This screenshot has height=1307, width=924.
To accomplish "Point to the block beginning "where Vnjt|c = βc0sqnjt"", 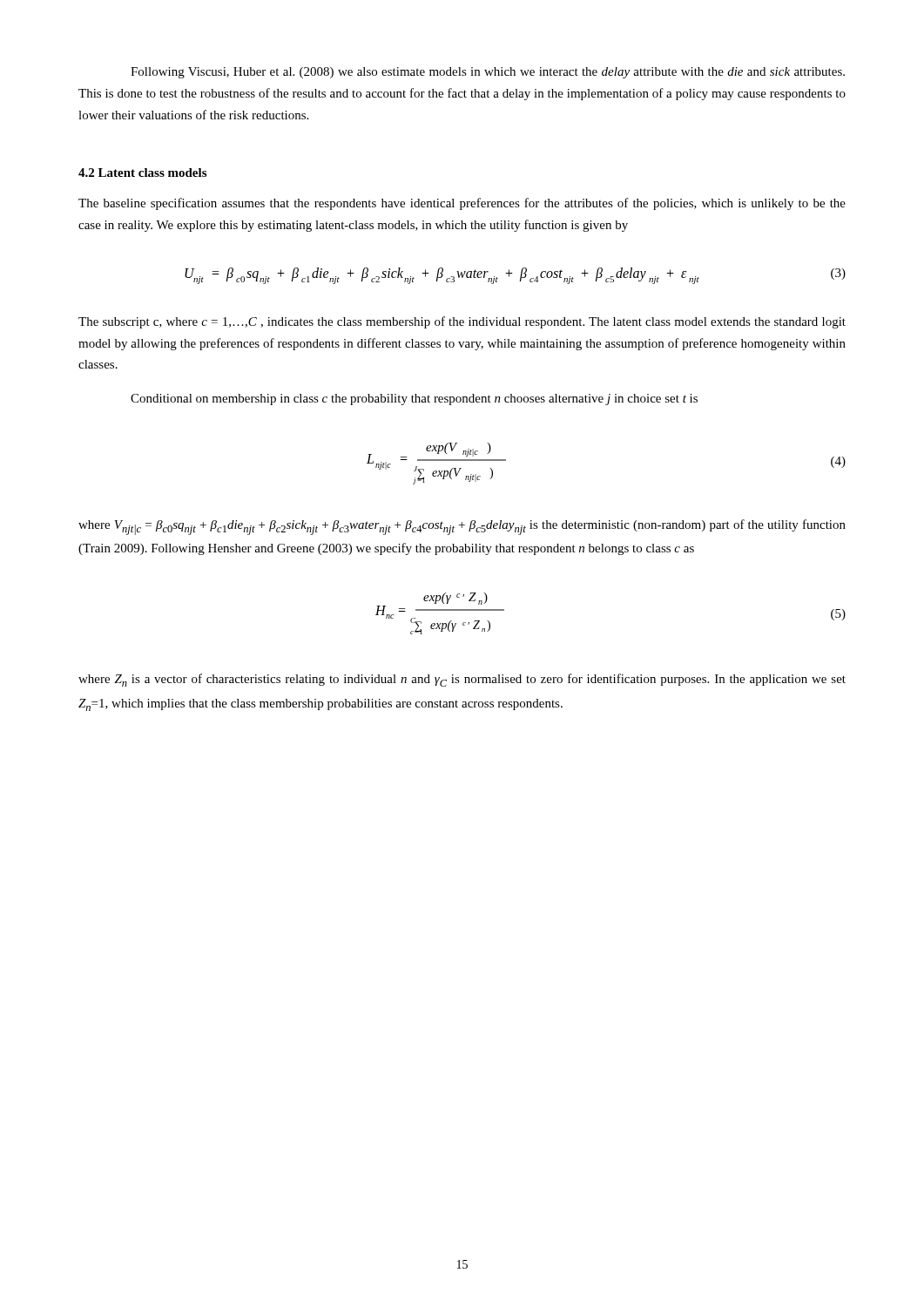I will coord(462,537).
